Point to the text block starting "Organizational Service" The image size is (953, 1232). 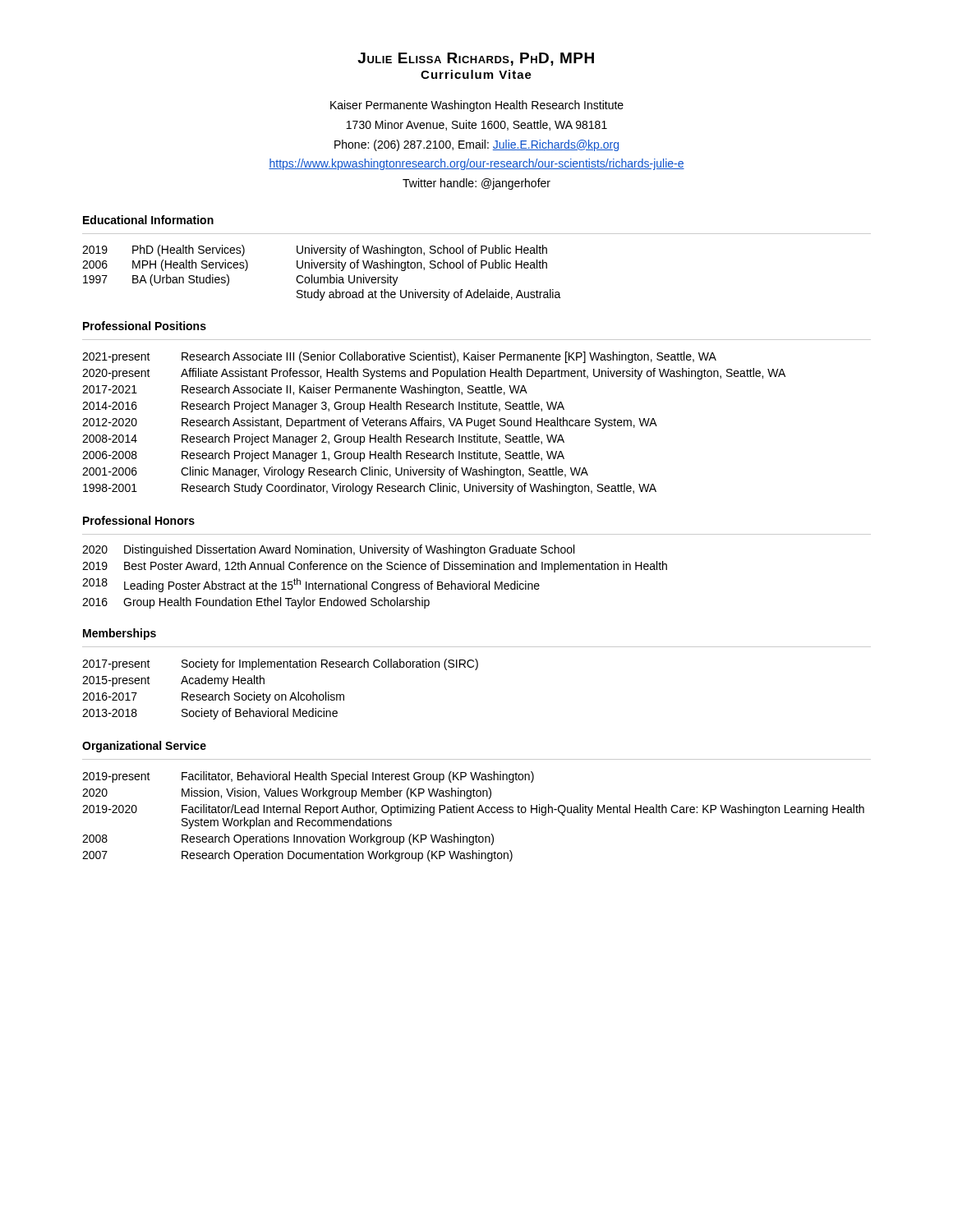pyautogui.click(x=144, y=745)
